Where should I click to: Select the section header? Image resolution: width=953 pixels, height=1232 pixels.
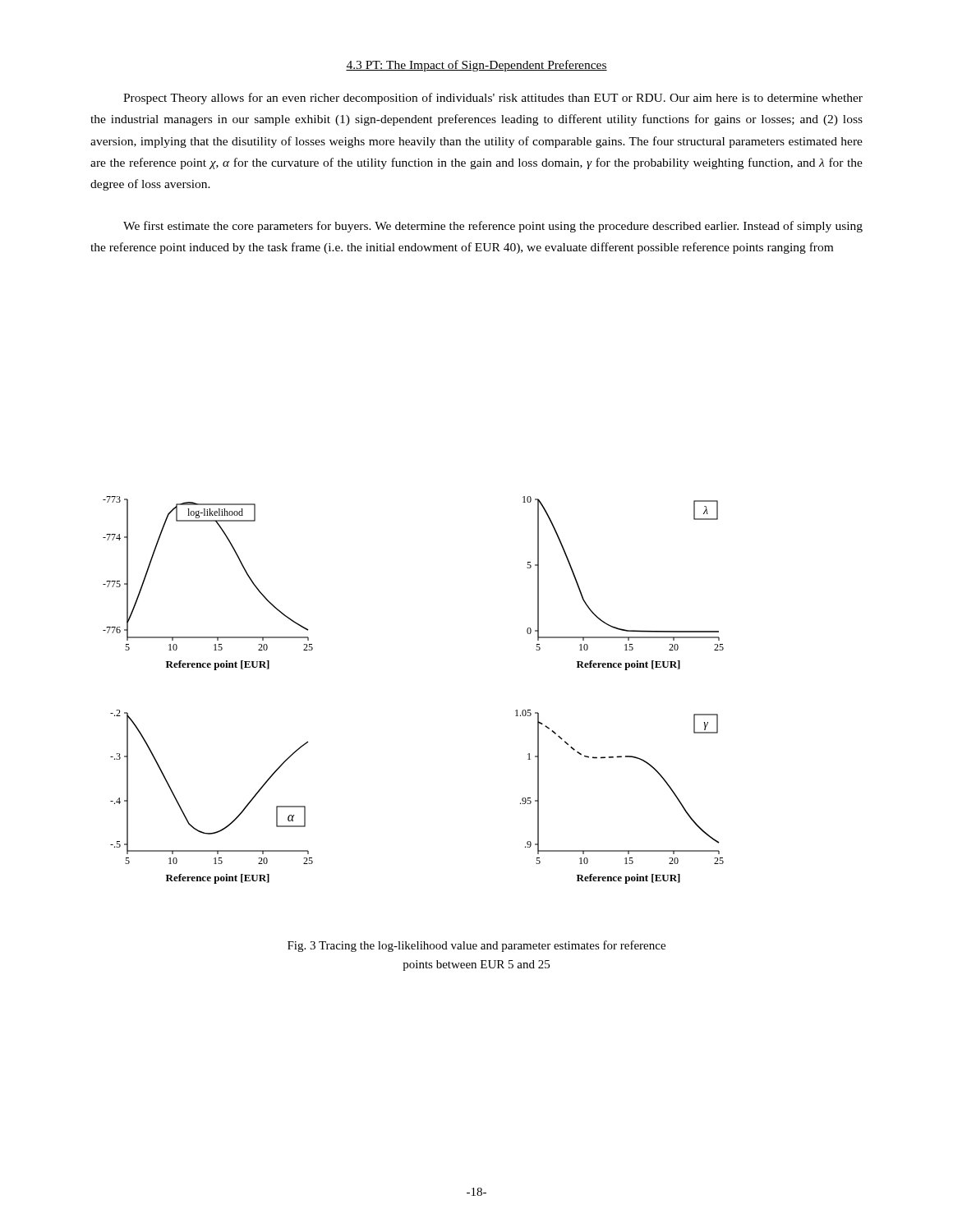(476, 64)
